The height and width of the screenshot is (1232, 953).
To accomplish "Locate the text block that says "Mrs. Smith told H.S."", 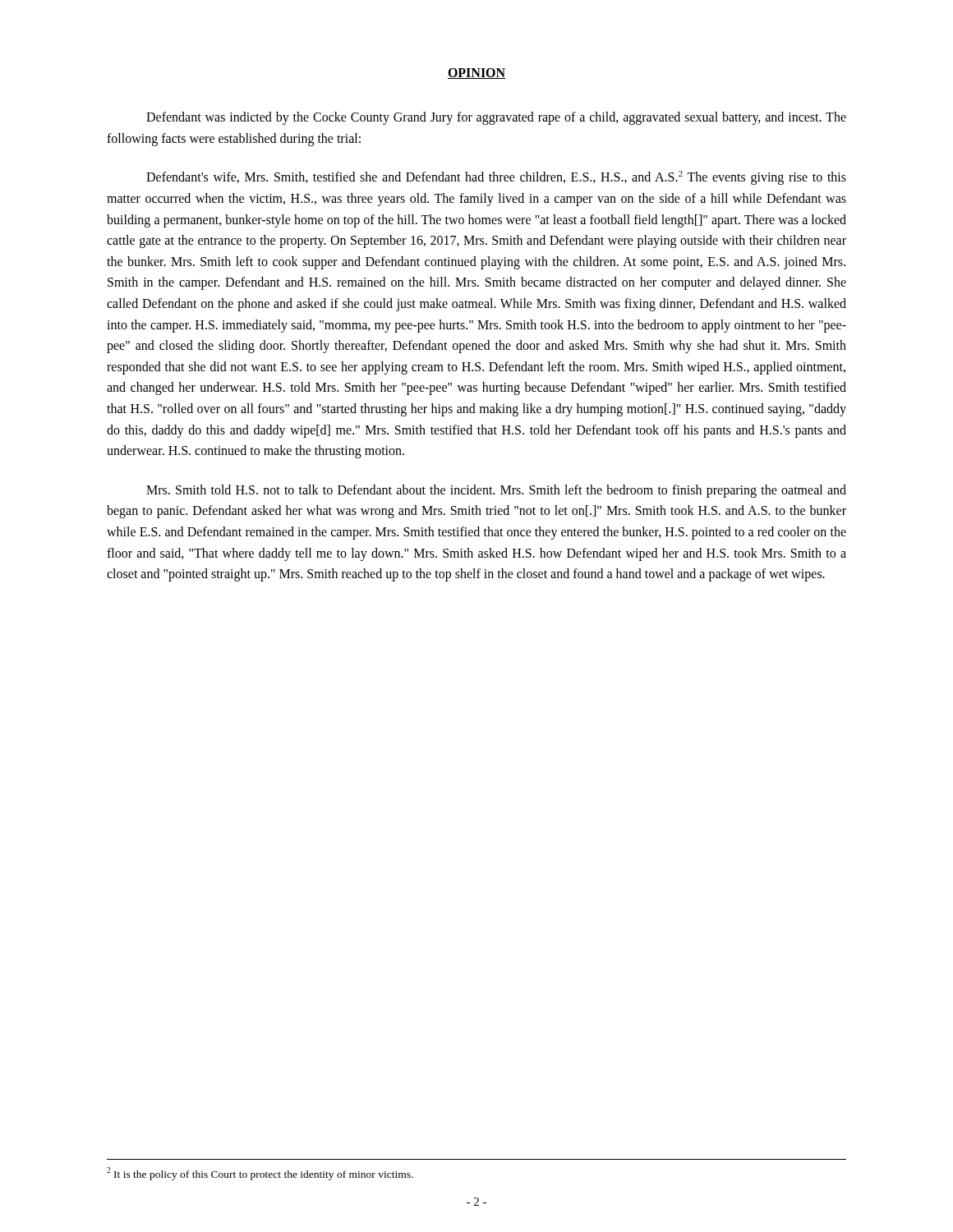I will (476, 532).
